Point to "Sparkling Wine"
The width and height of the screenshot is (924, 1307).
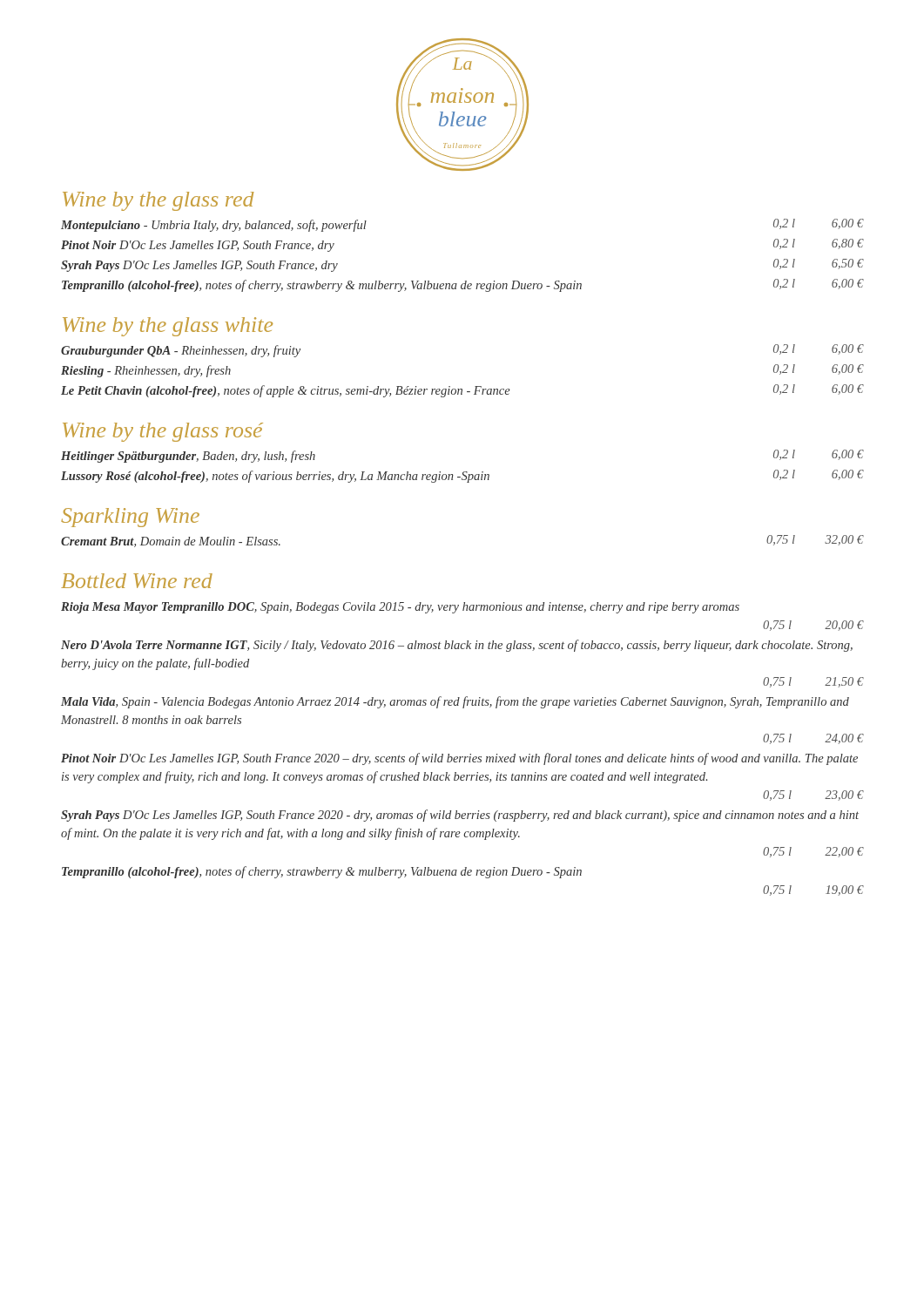coord(130,516)
